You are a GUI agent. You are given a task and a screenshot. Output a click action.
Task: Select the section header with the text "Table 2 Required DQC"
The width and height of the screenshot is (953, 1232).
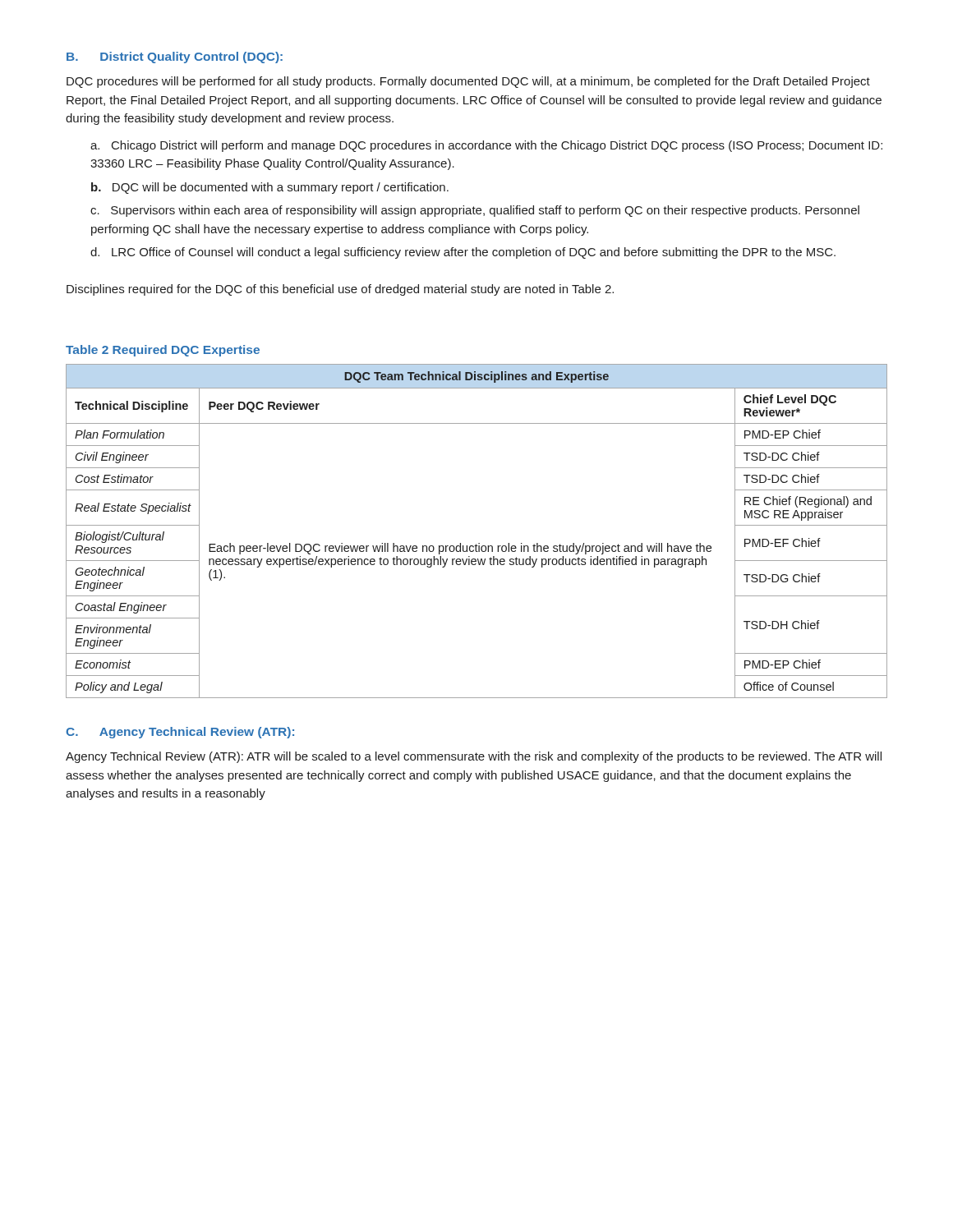[163, 349]
